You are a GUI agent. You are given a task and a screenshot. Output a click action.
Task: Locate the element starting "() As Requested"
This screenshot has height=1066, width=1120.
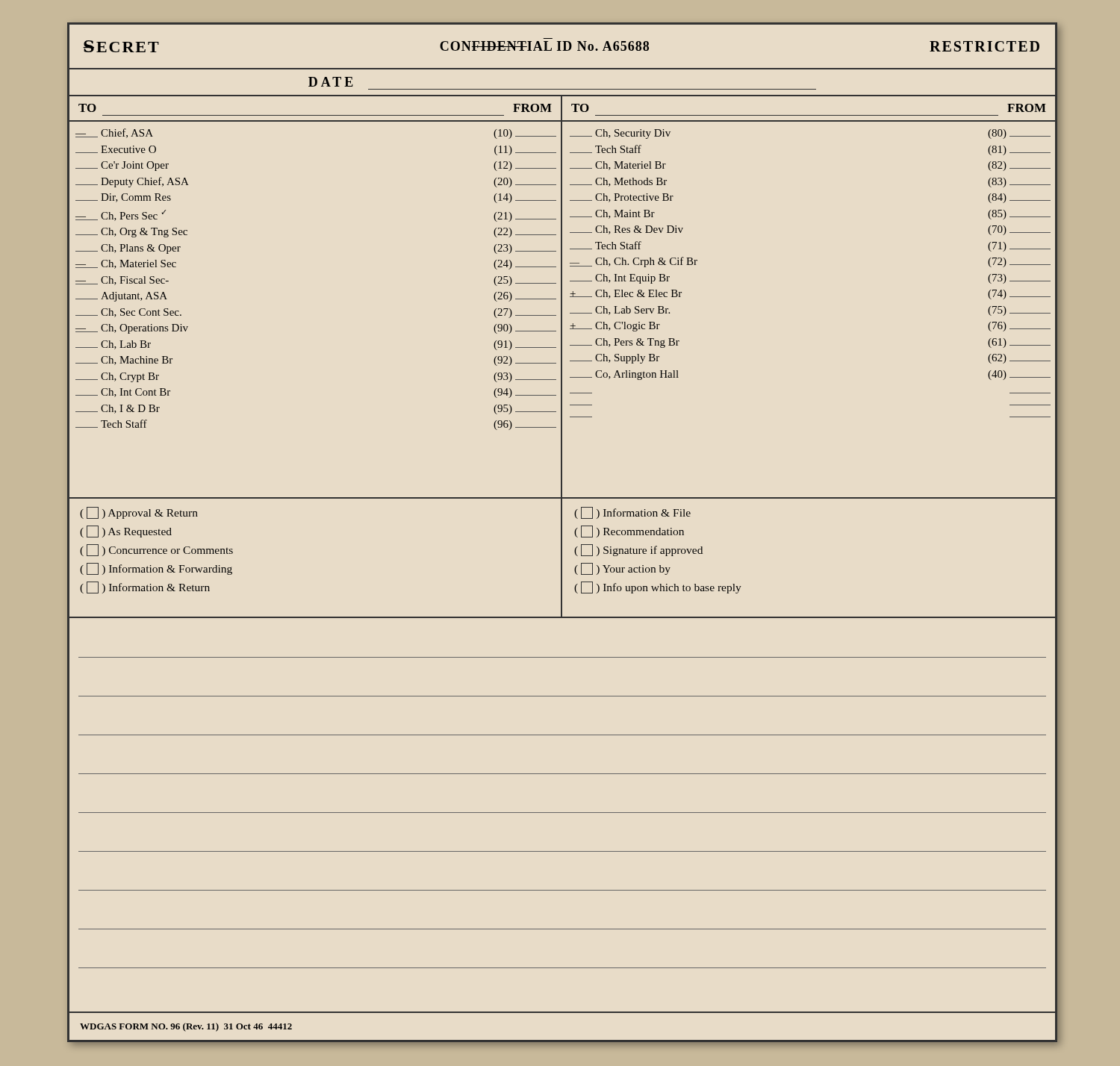coord(126,532)
